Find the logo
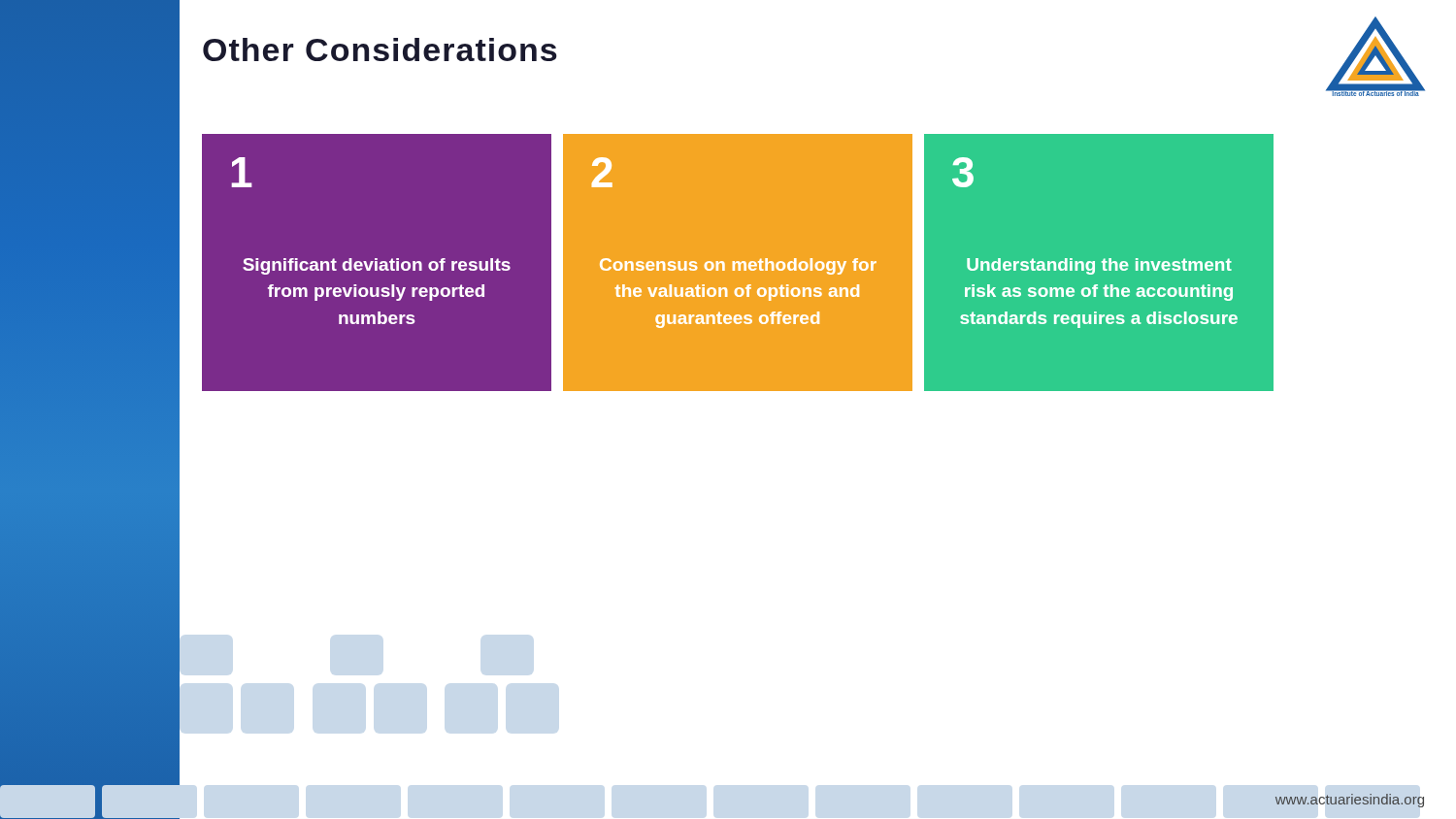 click(x=1375, y=58)
